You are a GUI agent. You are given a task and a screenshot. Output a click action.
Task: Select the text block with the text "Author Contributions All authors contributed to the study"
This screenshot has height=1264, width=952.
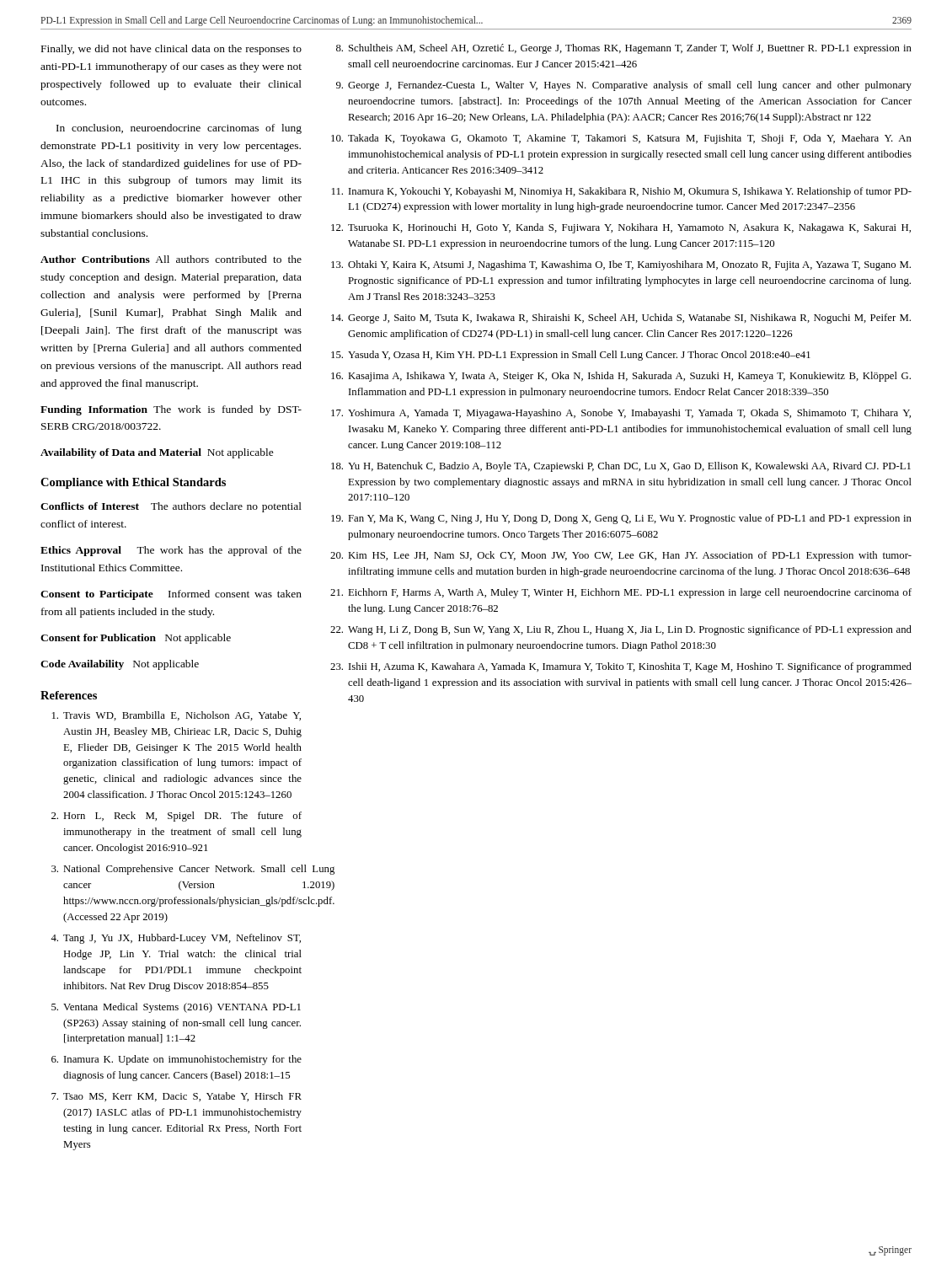point(171,321)
